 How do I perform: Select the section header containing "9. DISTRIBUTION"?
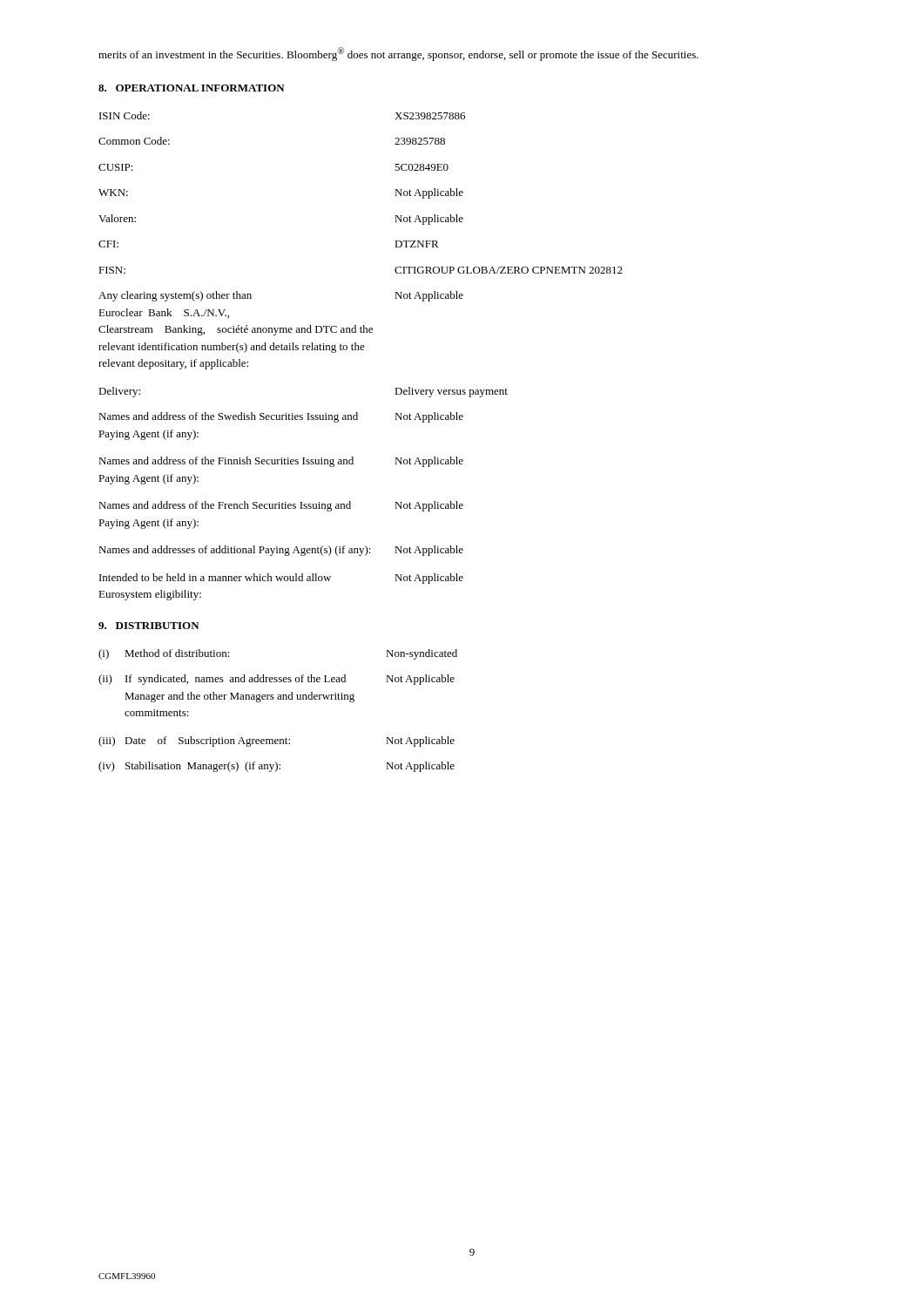coord(149,625)
